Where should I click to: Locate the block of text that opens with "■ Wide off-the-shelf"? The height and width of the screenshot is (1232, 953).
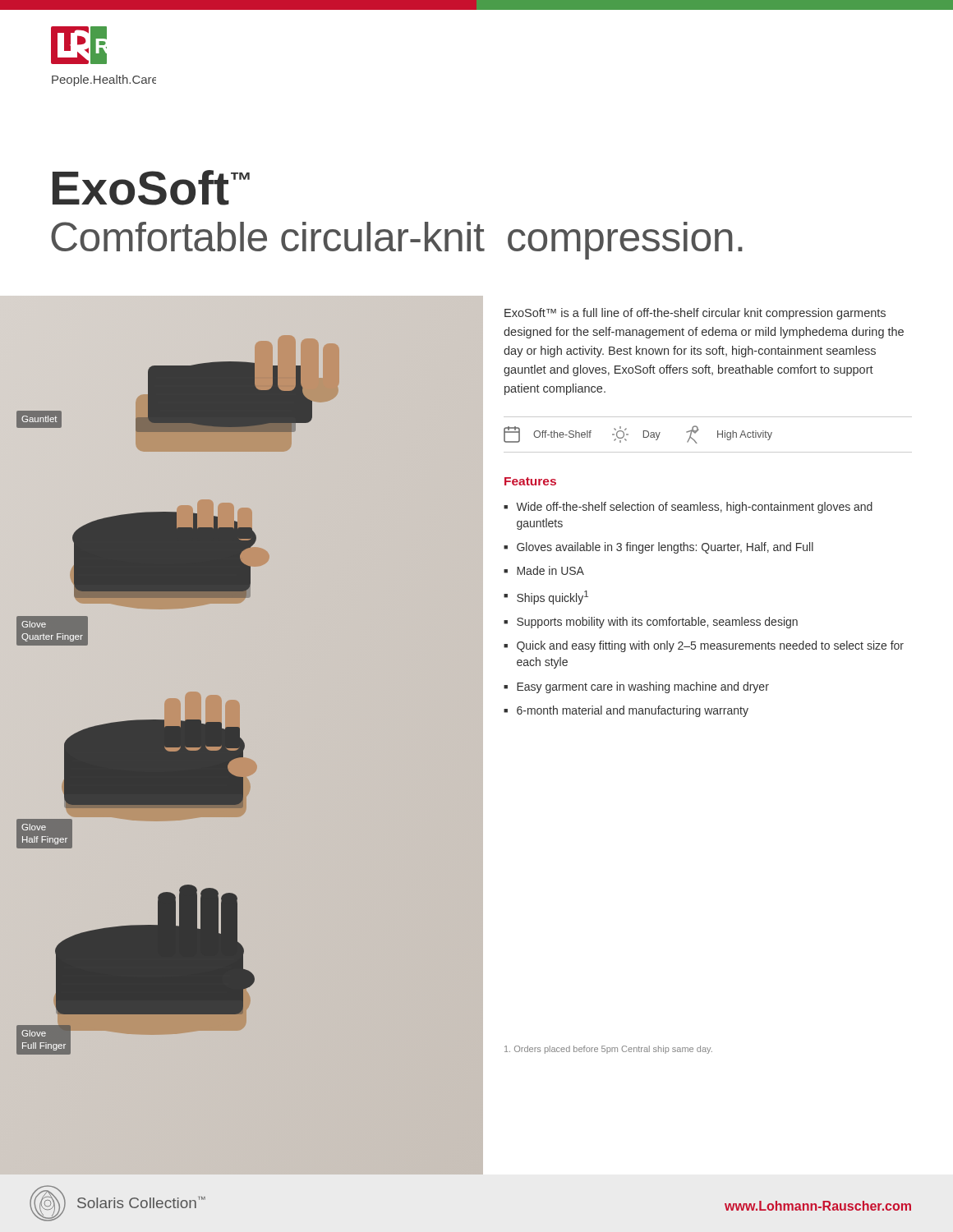click(x=708, y=515)
